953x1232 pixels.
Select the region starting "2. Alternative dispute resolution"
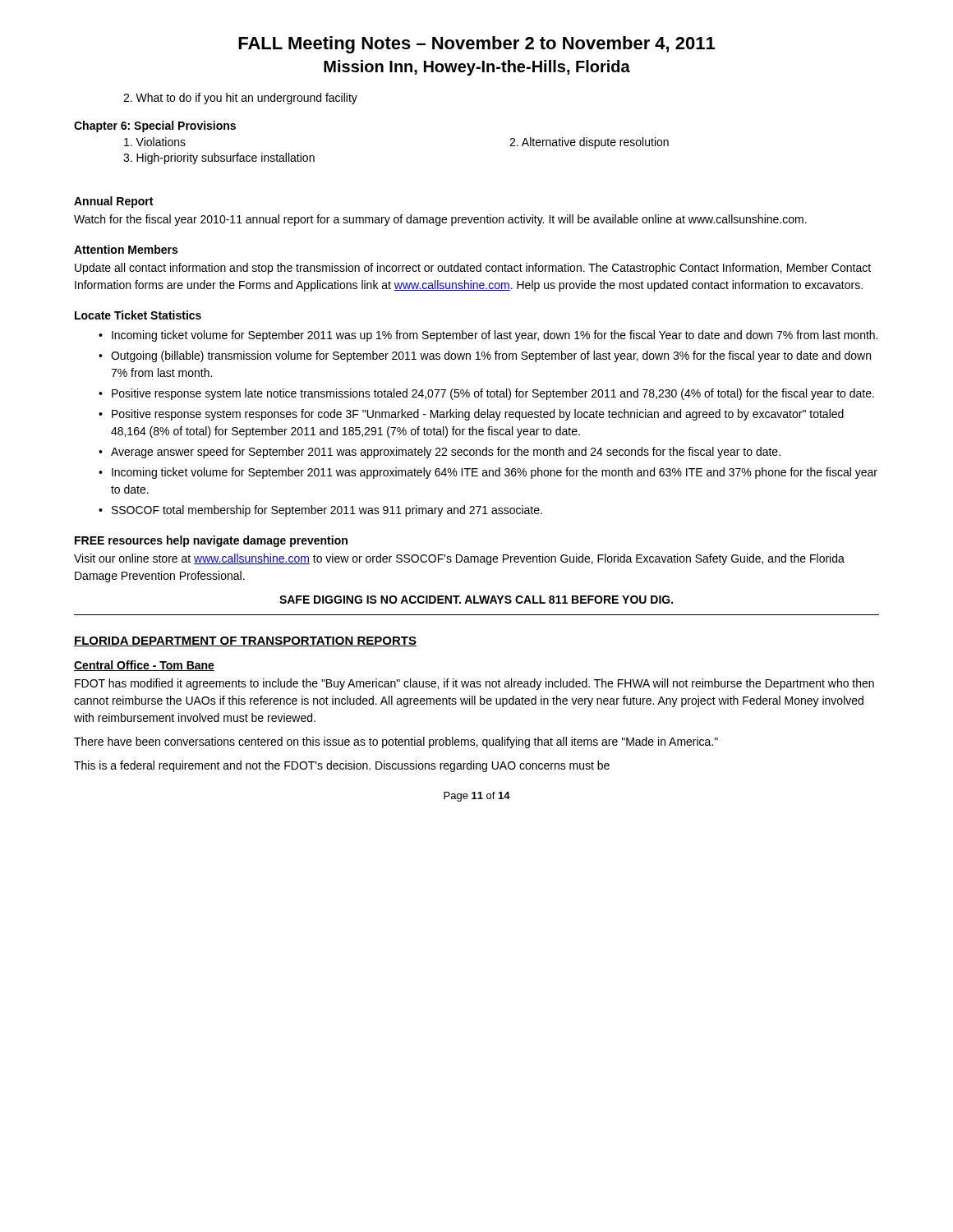point(589,142)
